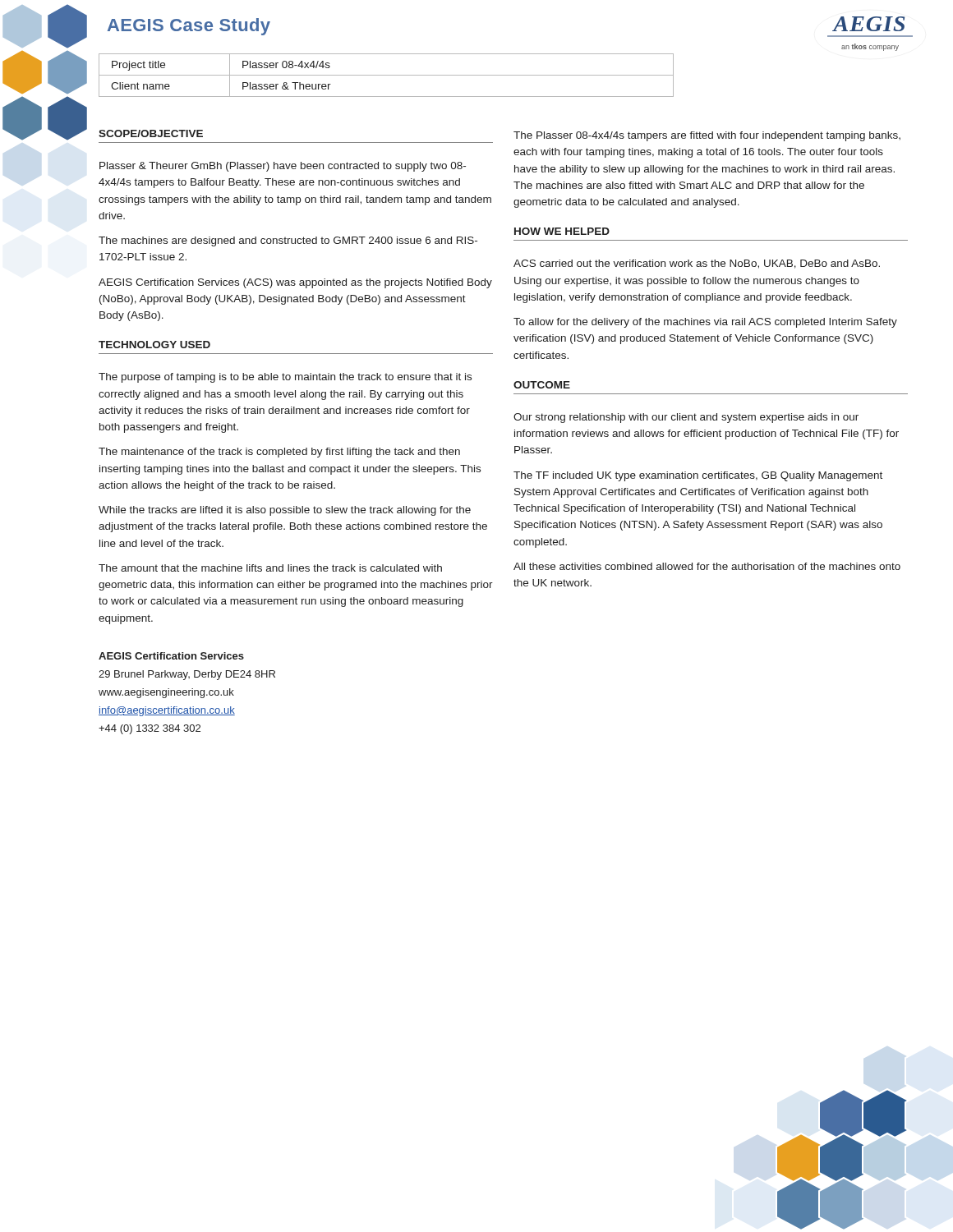Viewport: 953px width, 1232px height.
Task: Point to the block beginning "While the tracks are lifted it is"
Action: click(x=296, y=527)
